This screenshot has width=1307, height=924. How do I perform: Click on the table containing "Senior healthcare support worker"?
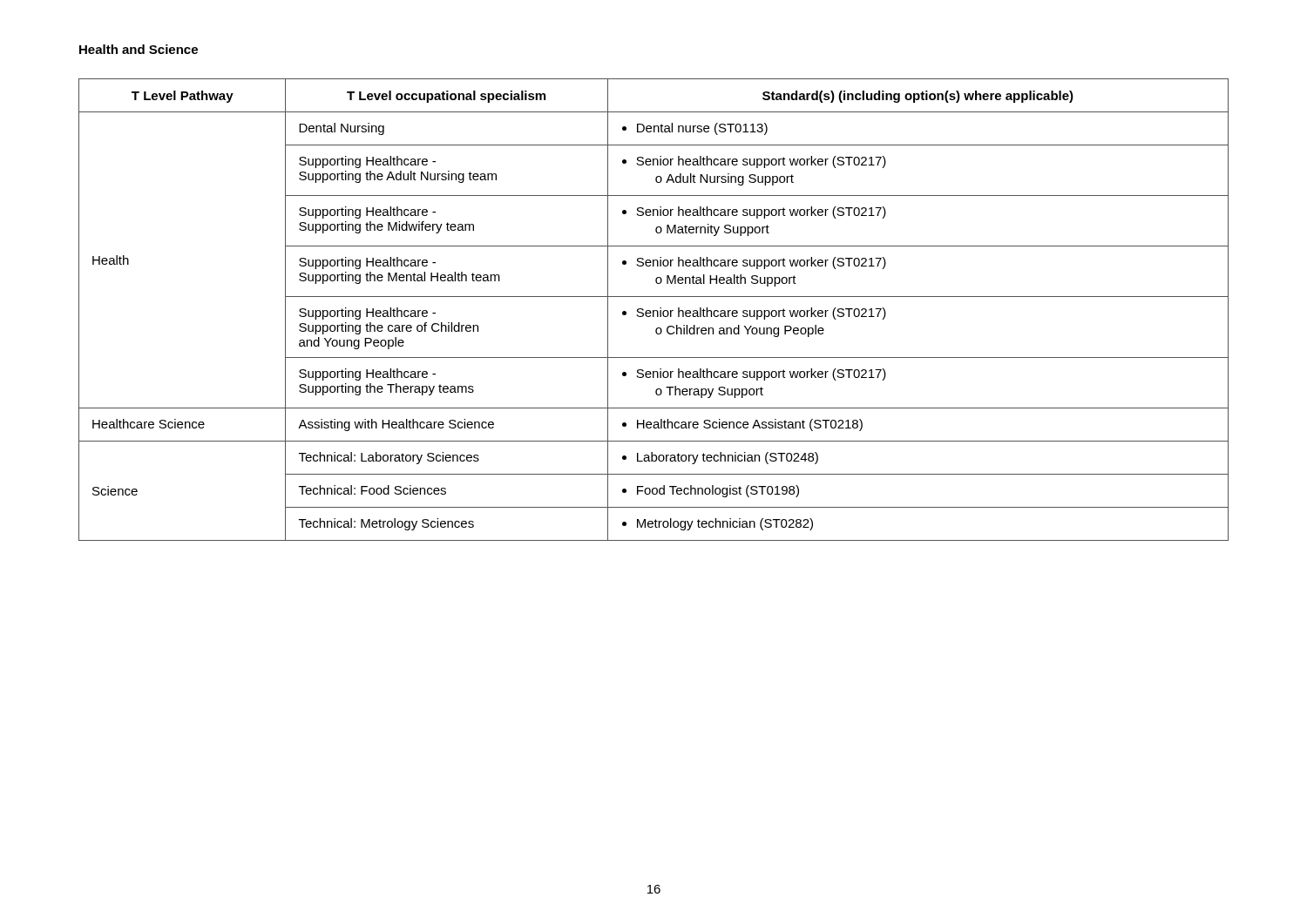click(654, 310)
